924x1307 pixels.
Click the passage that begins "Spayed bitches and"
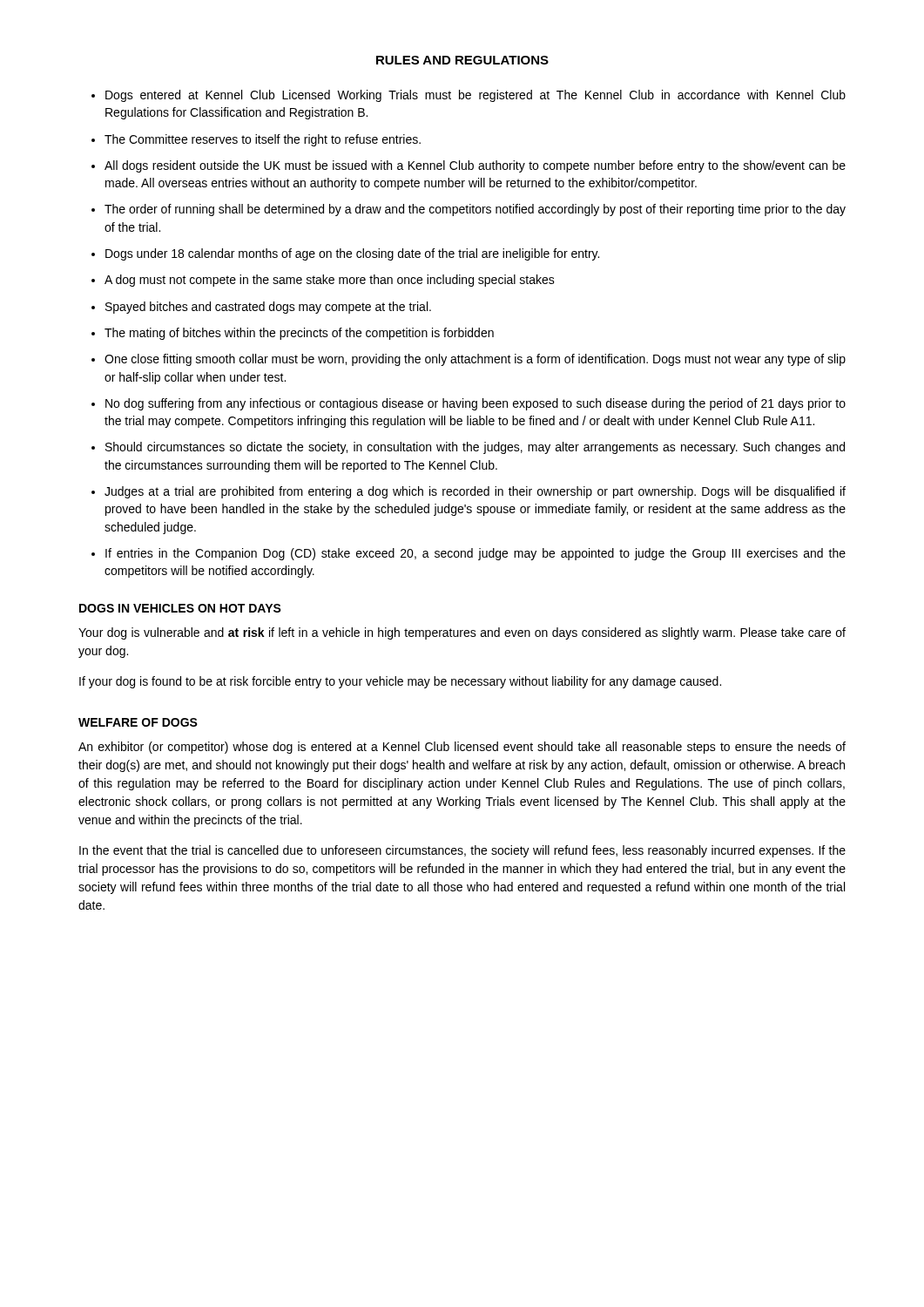pyautogui.click(x=268, y=306)
